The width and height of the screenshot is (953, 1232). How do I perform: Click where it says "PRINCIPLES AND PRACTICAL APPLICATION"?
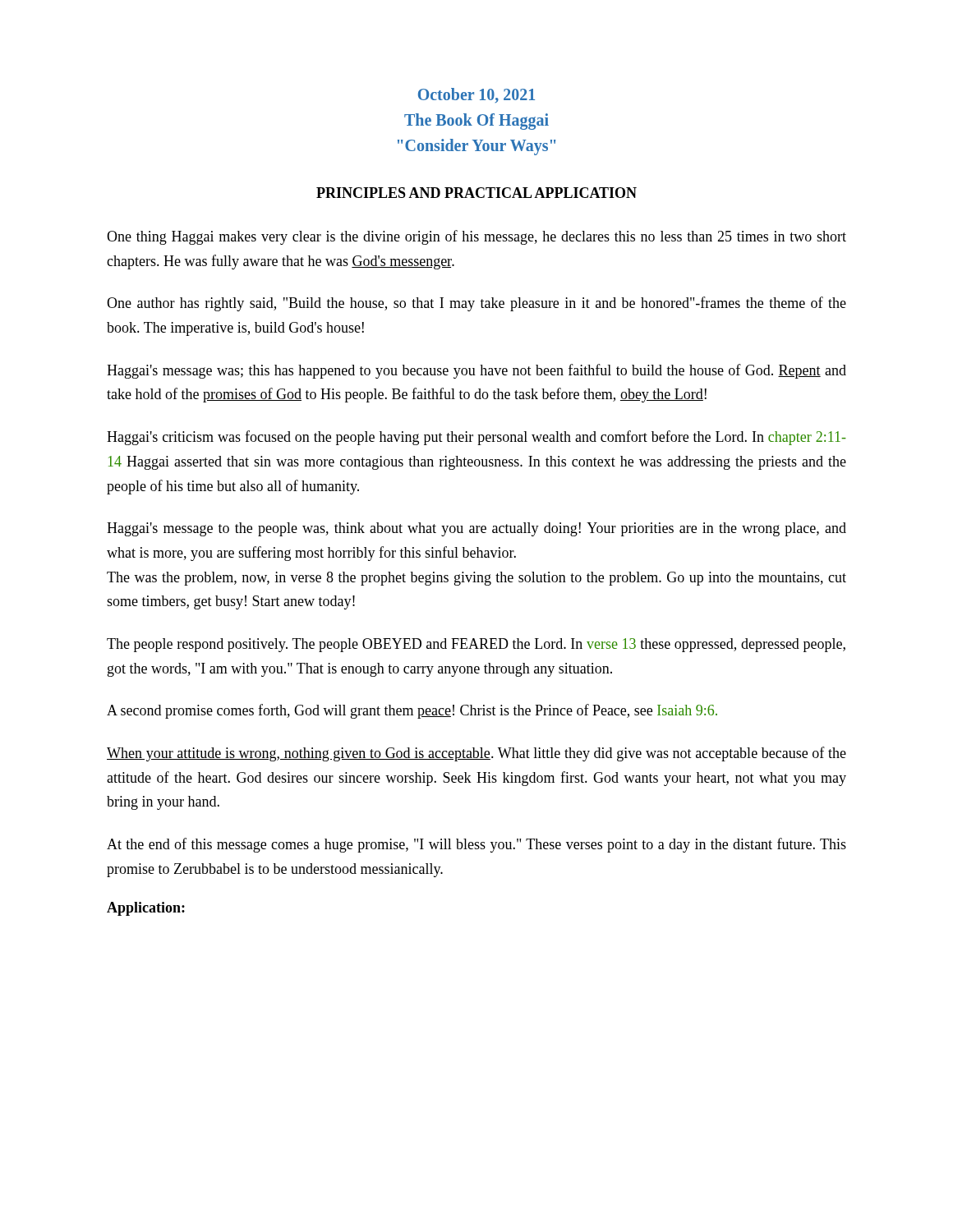point(476,193)
